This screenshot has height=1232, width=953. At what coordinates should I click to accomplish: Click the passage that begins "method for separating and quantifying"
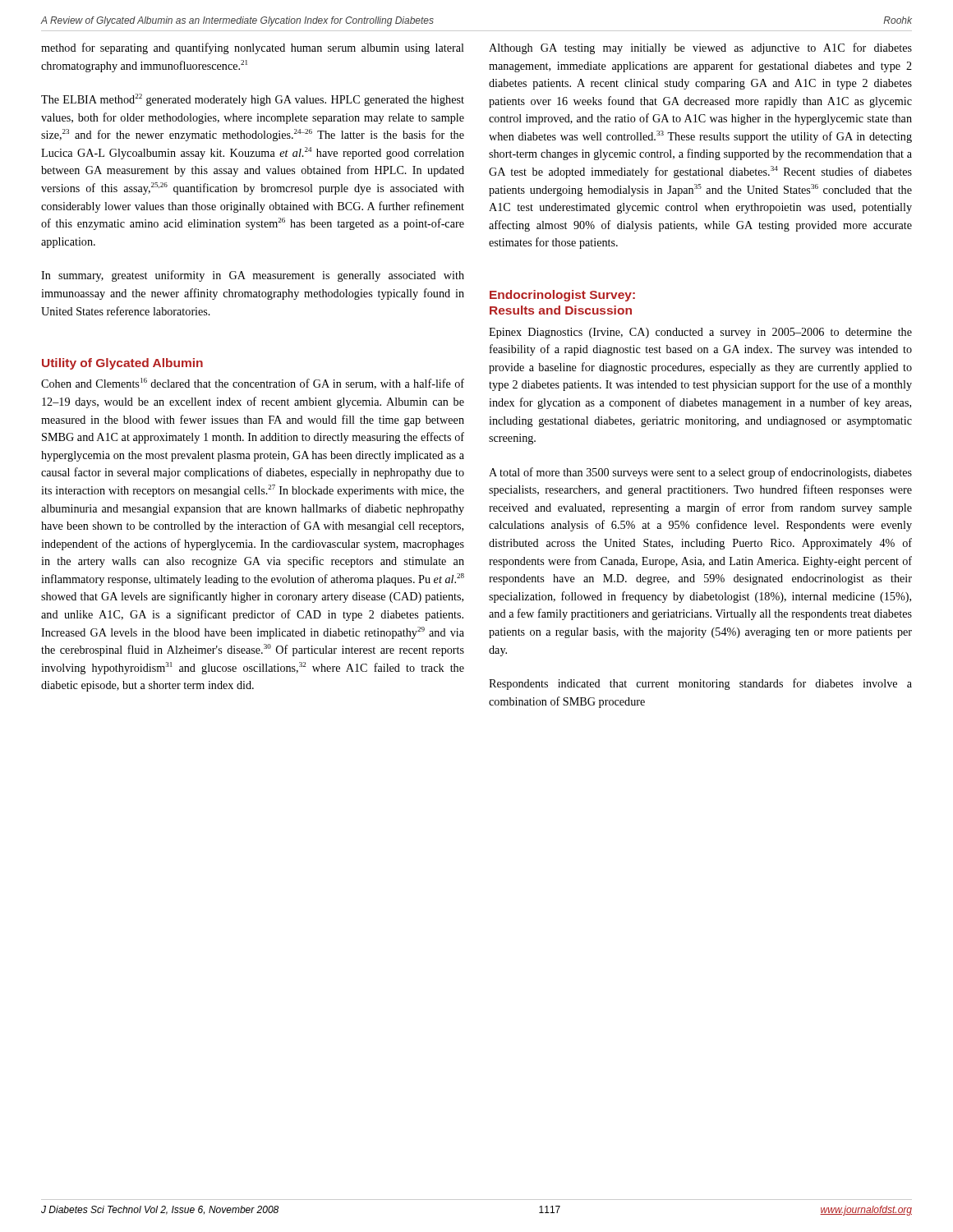pyautogui.click(x=253, y=57)
